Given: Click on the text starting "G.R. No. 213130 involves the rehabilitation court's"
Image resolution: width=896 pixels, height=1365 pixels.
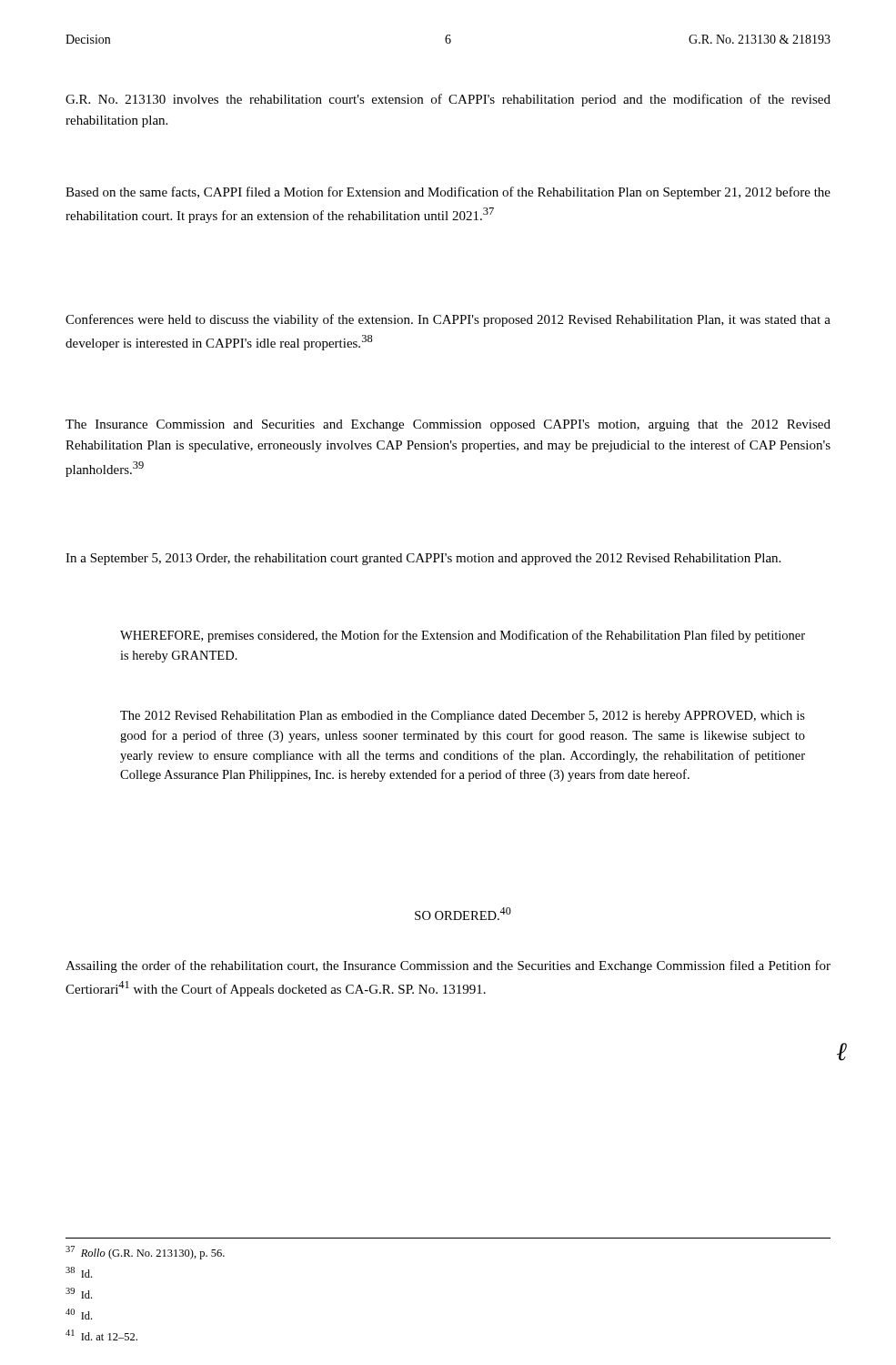Looking at the screenshot, I should [448, 110].
